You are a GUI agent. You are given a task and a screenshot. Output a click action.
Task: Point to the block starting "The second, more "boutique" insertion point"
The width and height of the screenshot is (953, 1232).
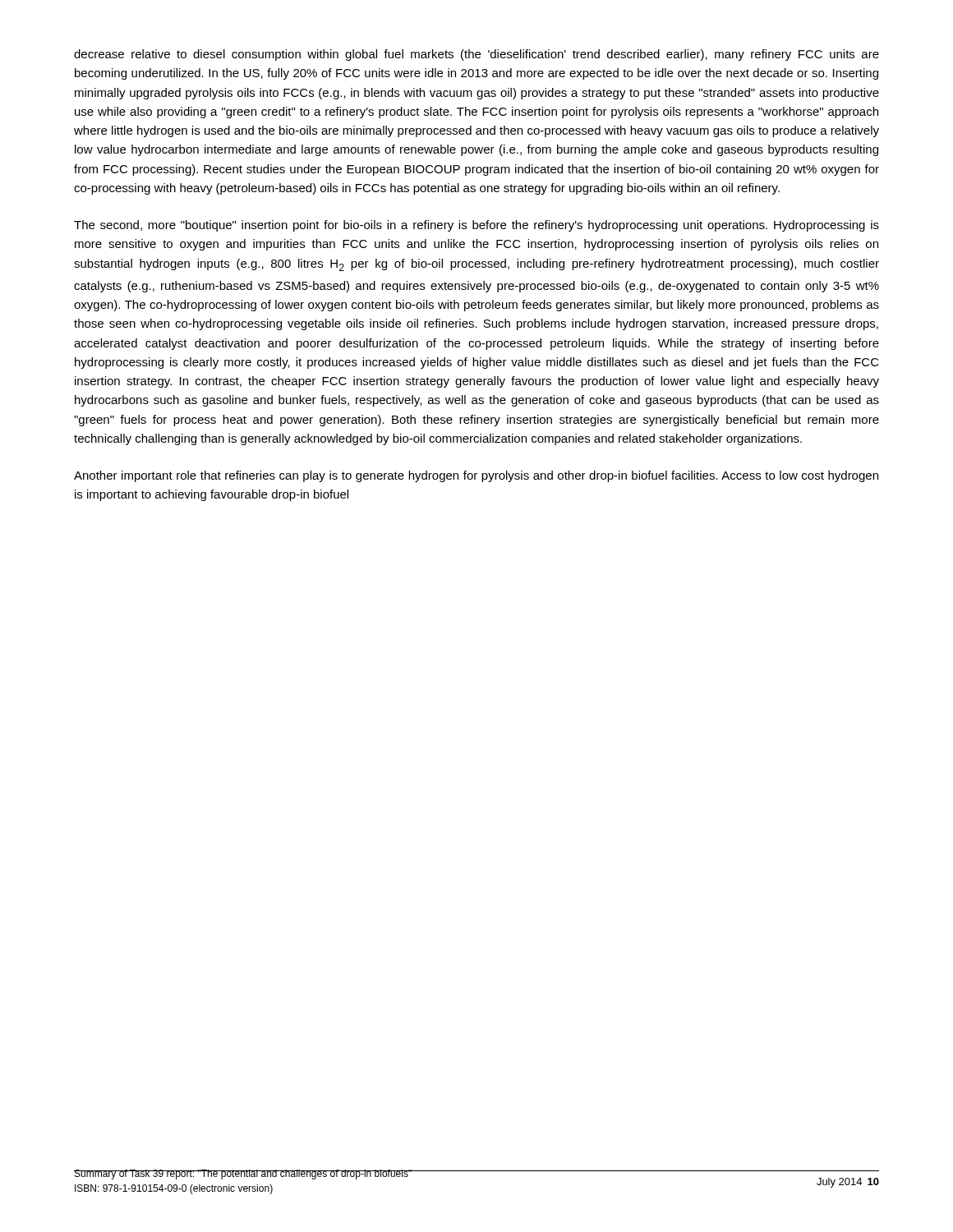476,331
